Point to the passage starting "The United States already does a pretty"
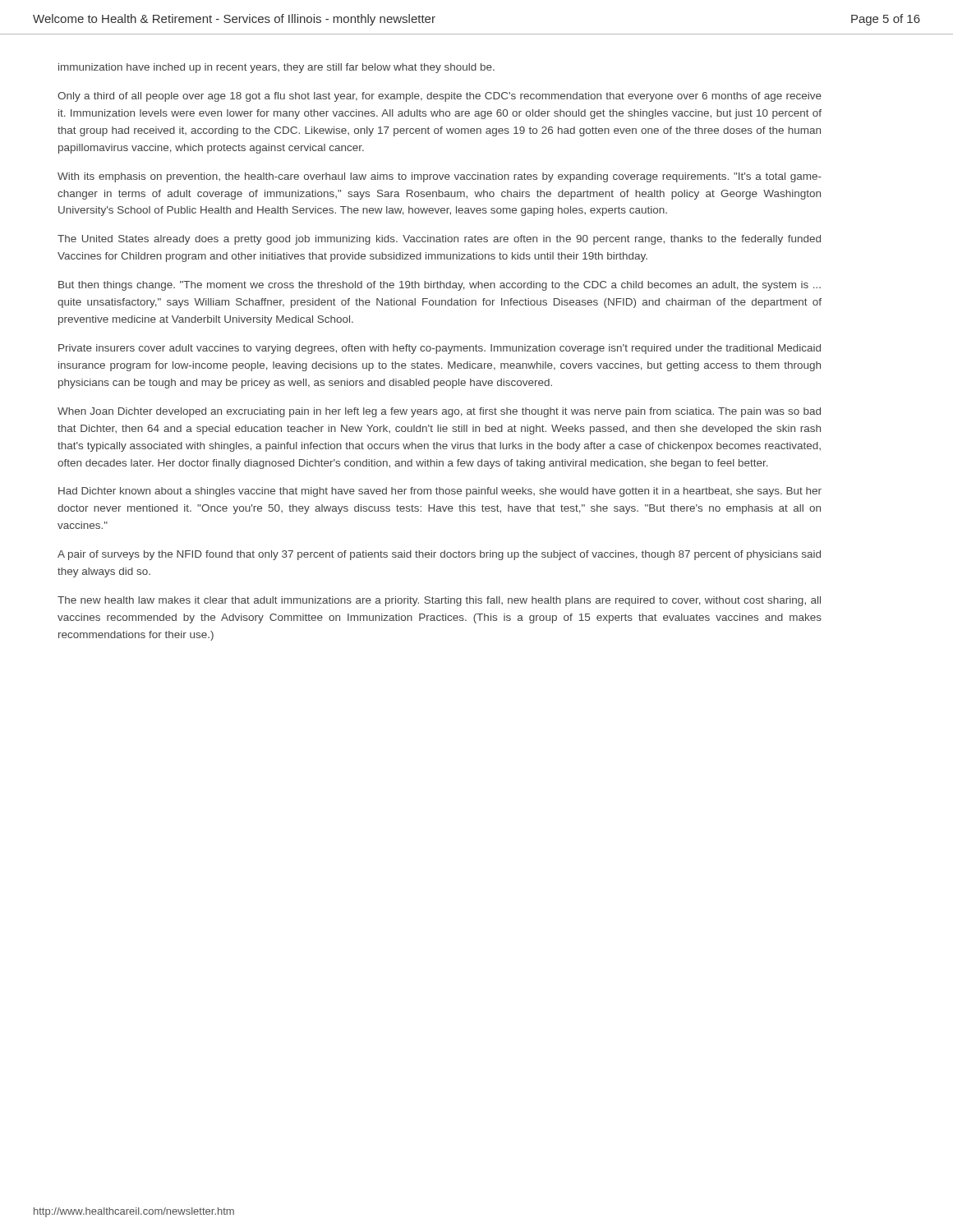The height and width of the screenshot is (1232, 953). coord(440,248)
